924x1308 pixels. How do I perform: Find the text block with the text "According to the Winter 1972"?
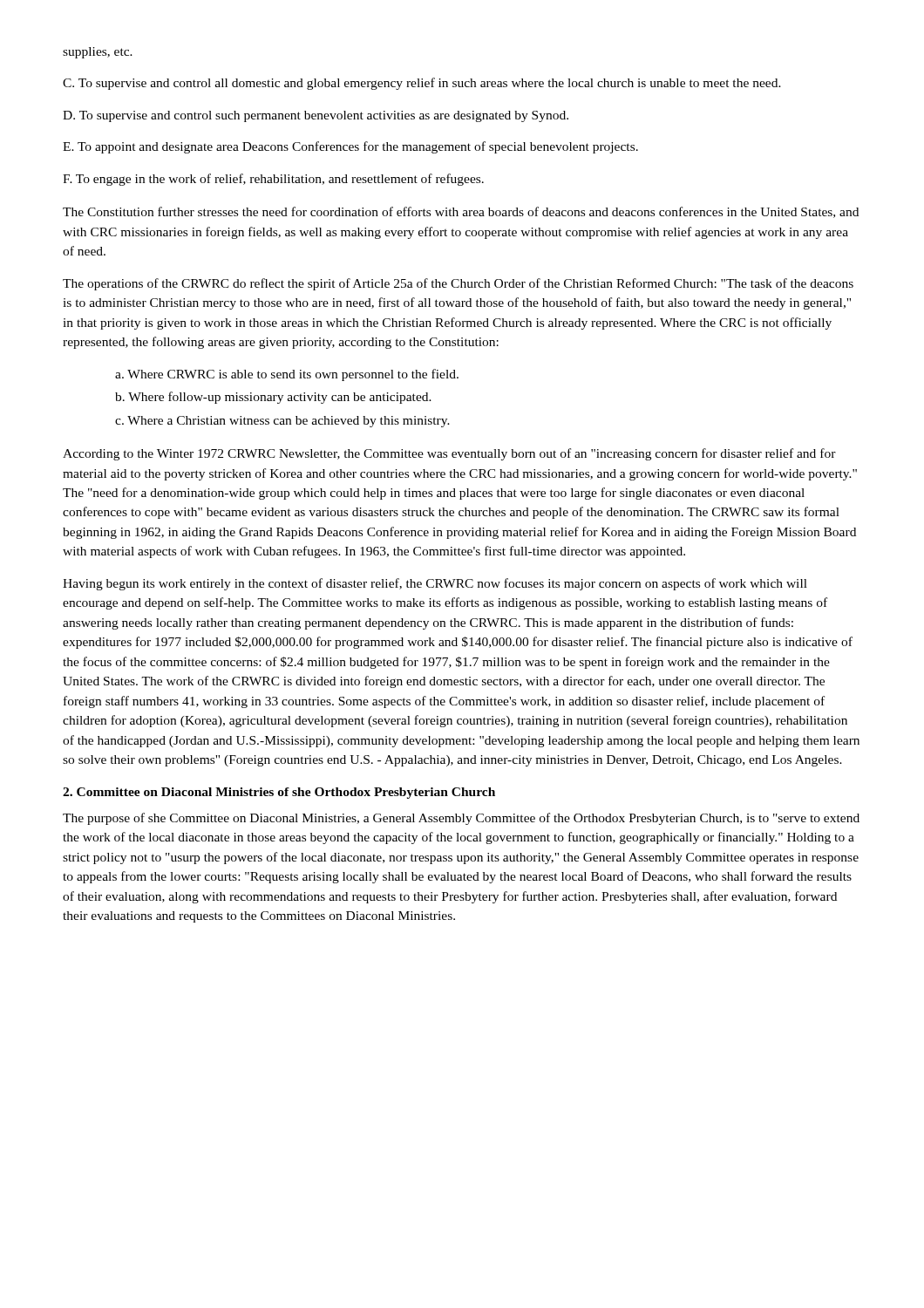[x=462, y=503]
